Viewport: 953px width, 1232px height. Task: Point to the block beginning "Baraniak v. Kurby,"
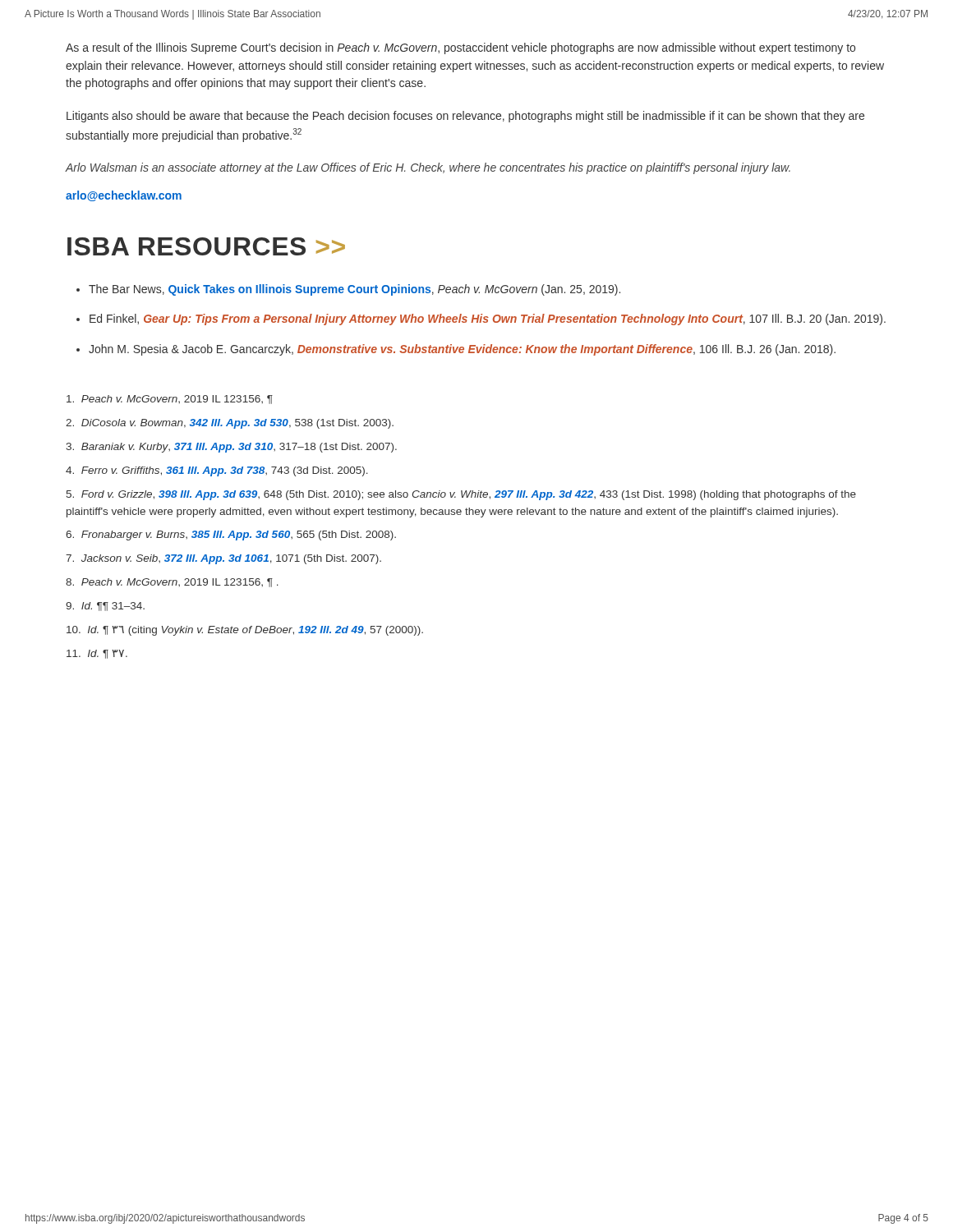pyautogui.click(x=232, y=446)
